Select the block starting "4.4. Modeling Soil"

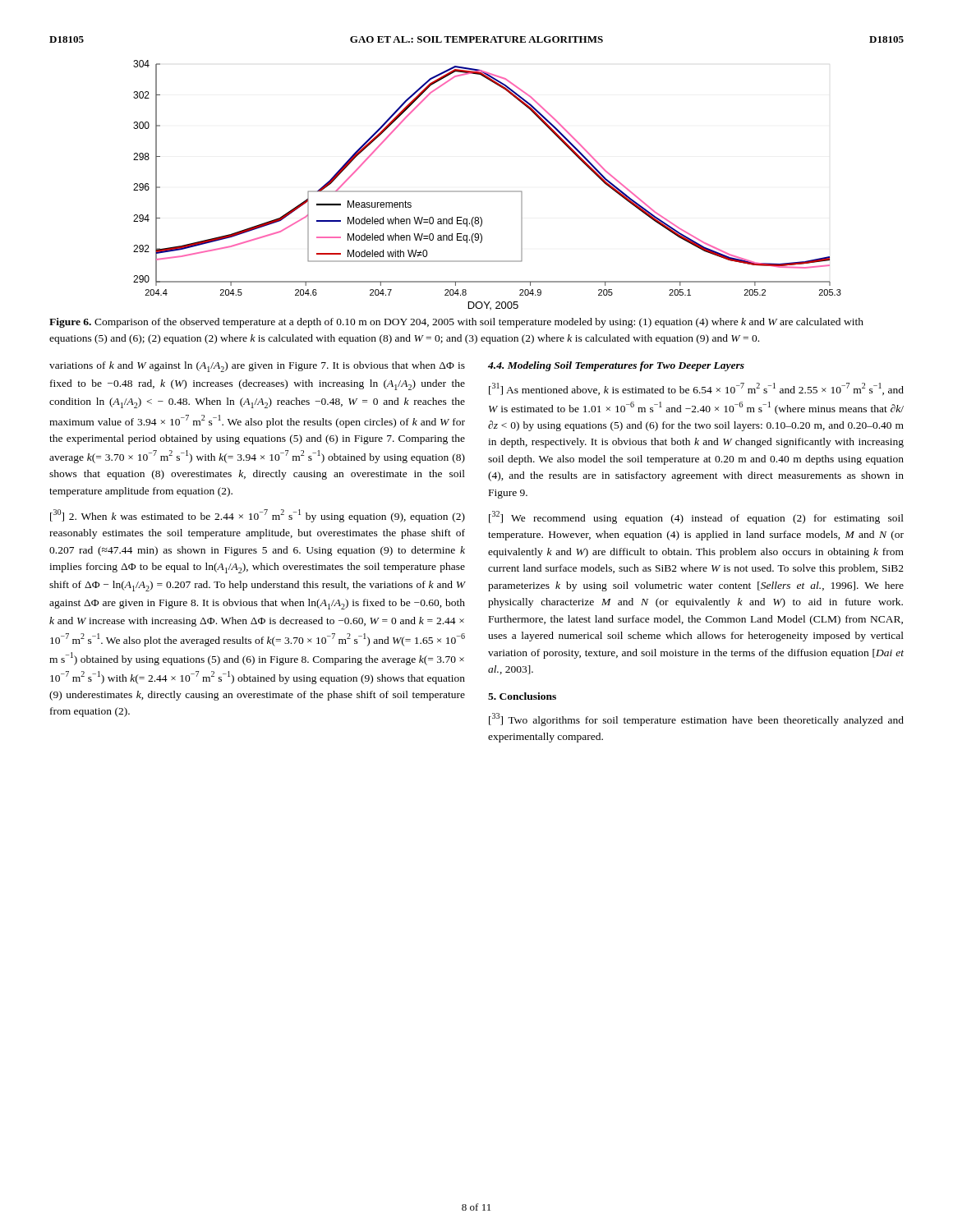tap(616, 365)
